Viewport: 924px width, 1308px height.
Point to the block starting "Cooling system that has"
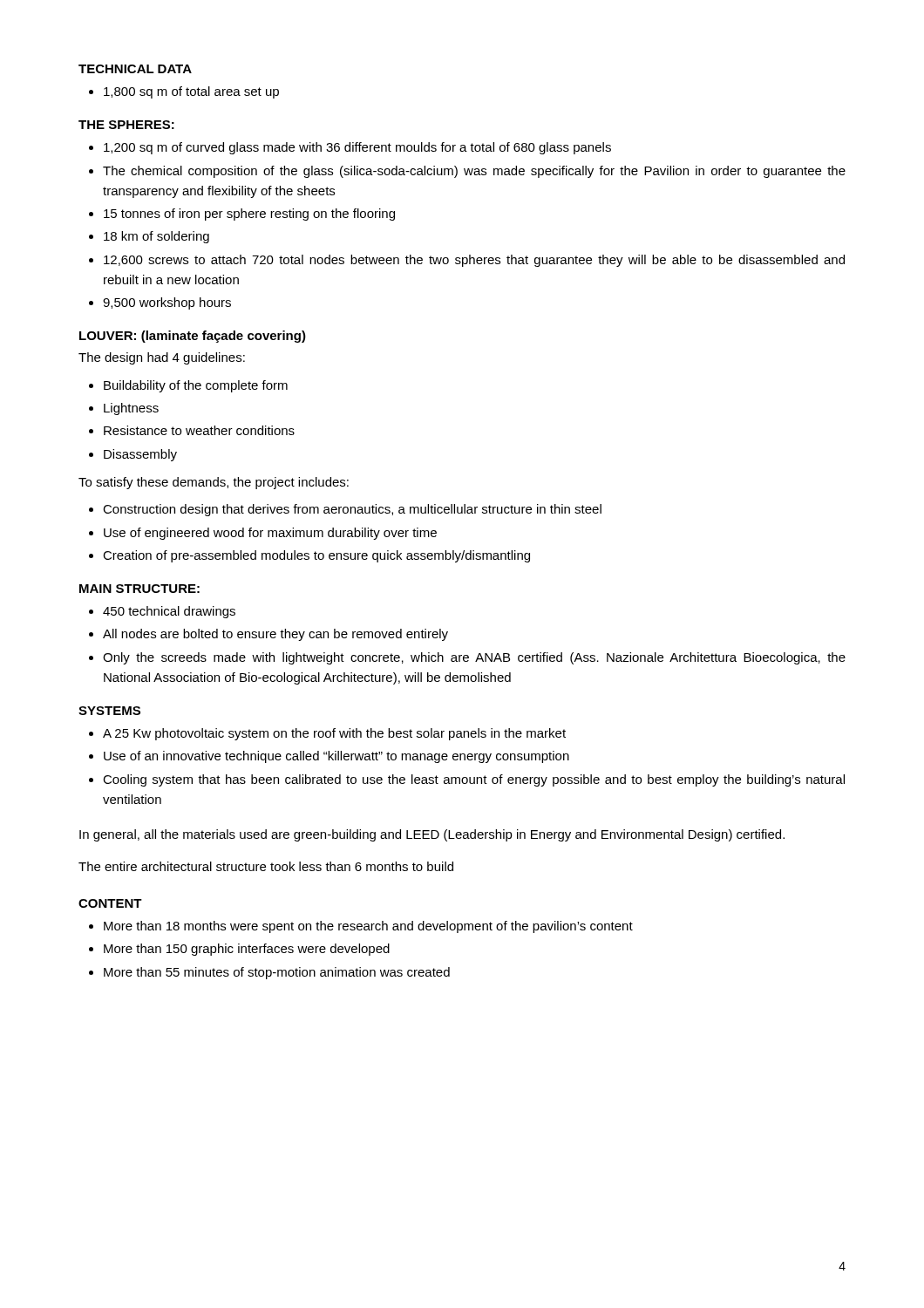pyautogui.click(x=474, y=789)
